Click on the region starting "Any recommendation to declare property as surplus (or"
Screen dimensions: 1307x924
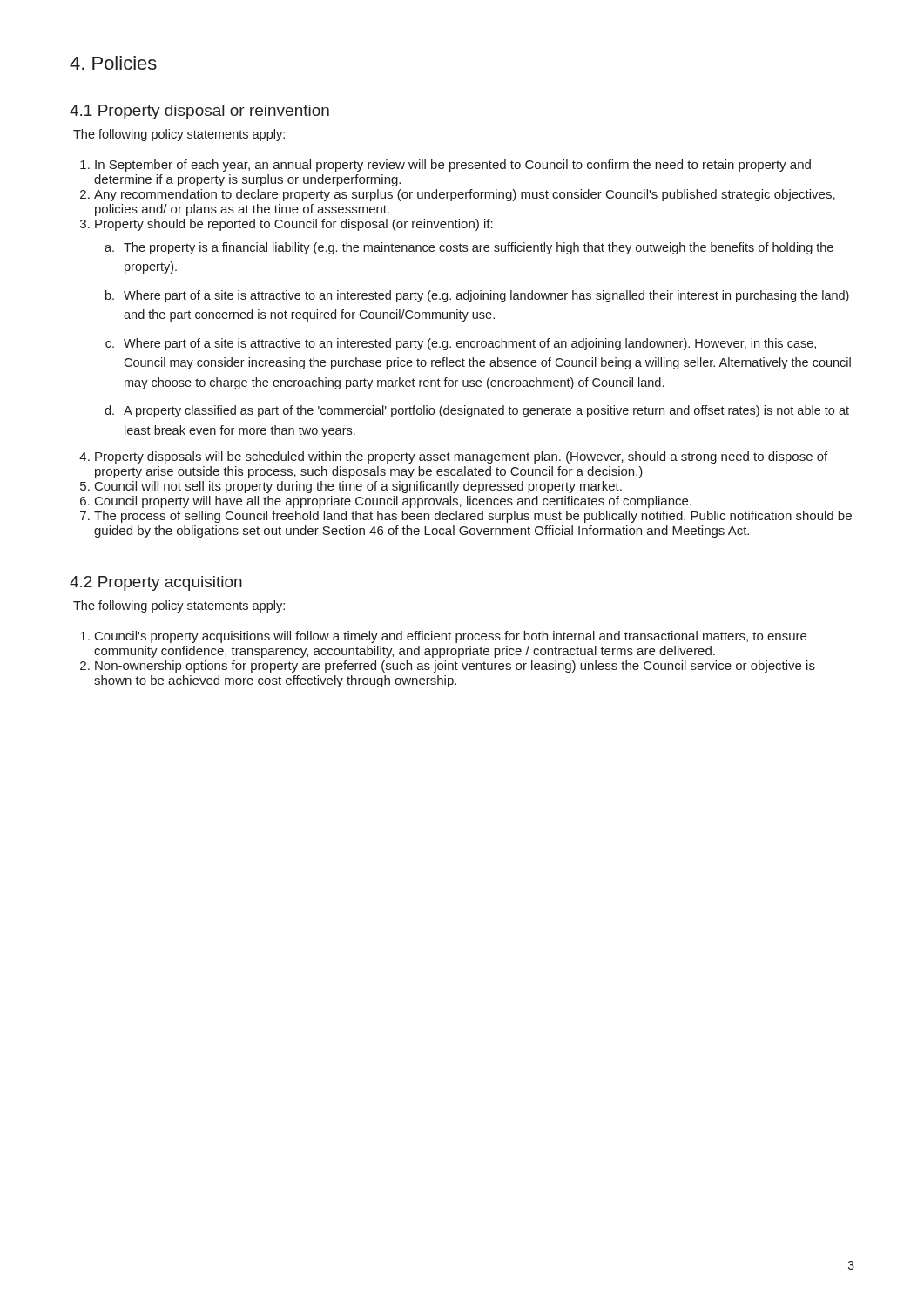[474, 201]
